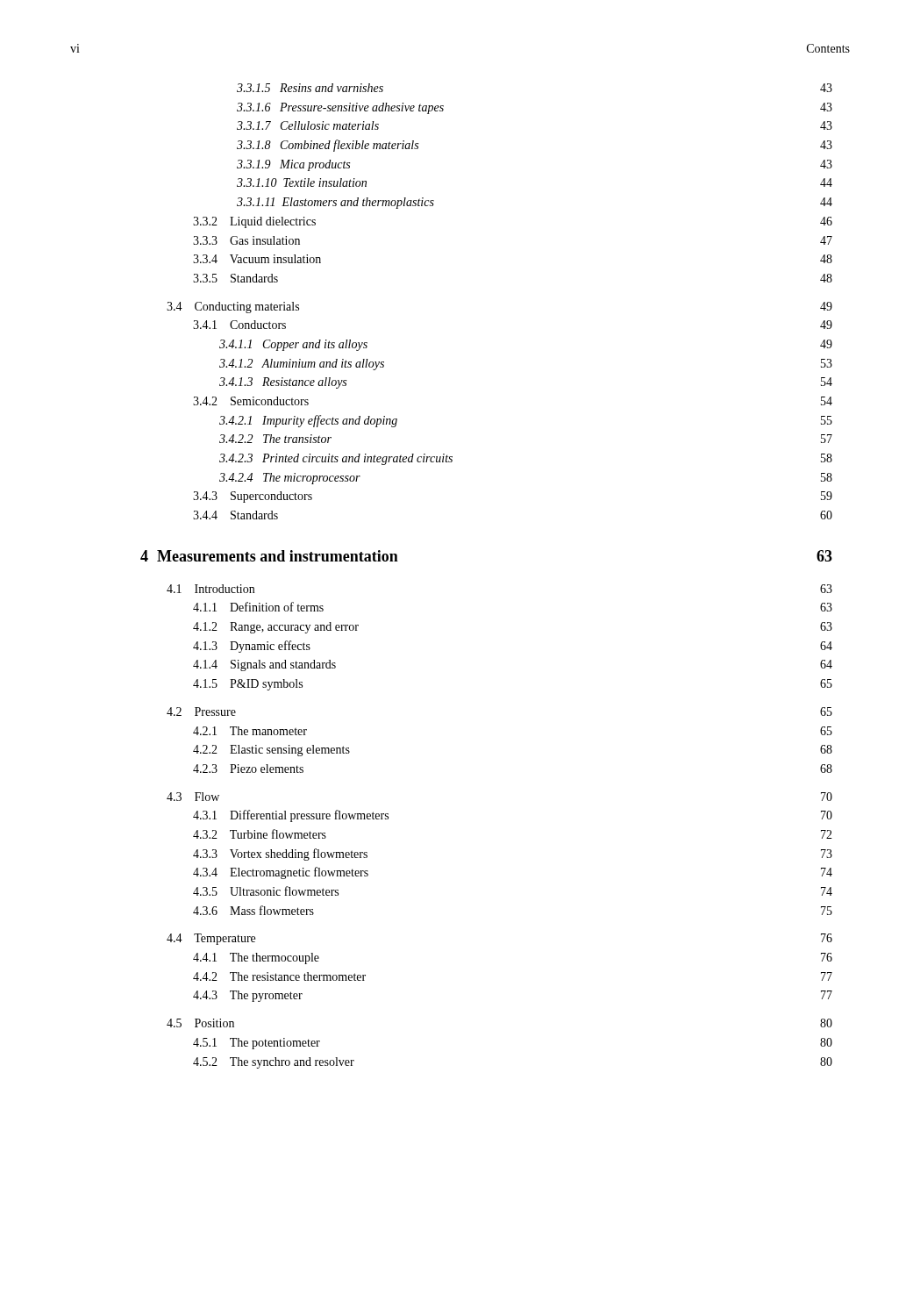920x1316 pixels.
Task: Point to "4.4.2 The resistance thermometer 77"
Action: pos(205,975)
